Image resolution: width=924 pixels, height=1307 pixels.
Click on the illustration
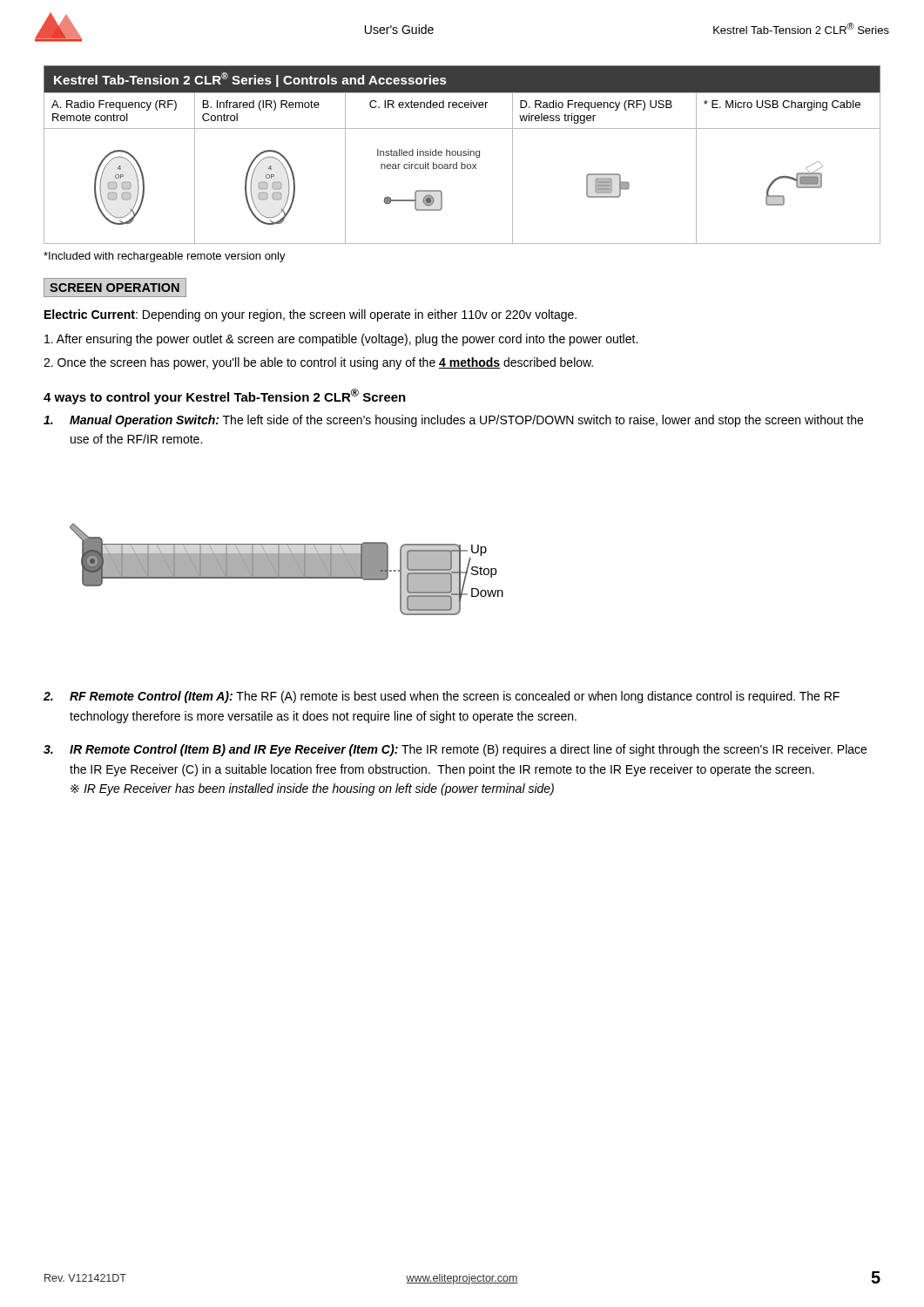pos(475,564)
